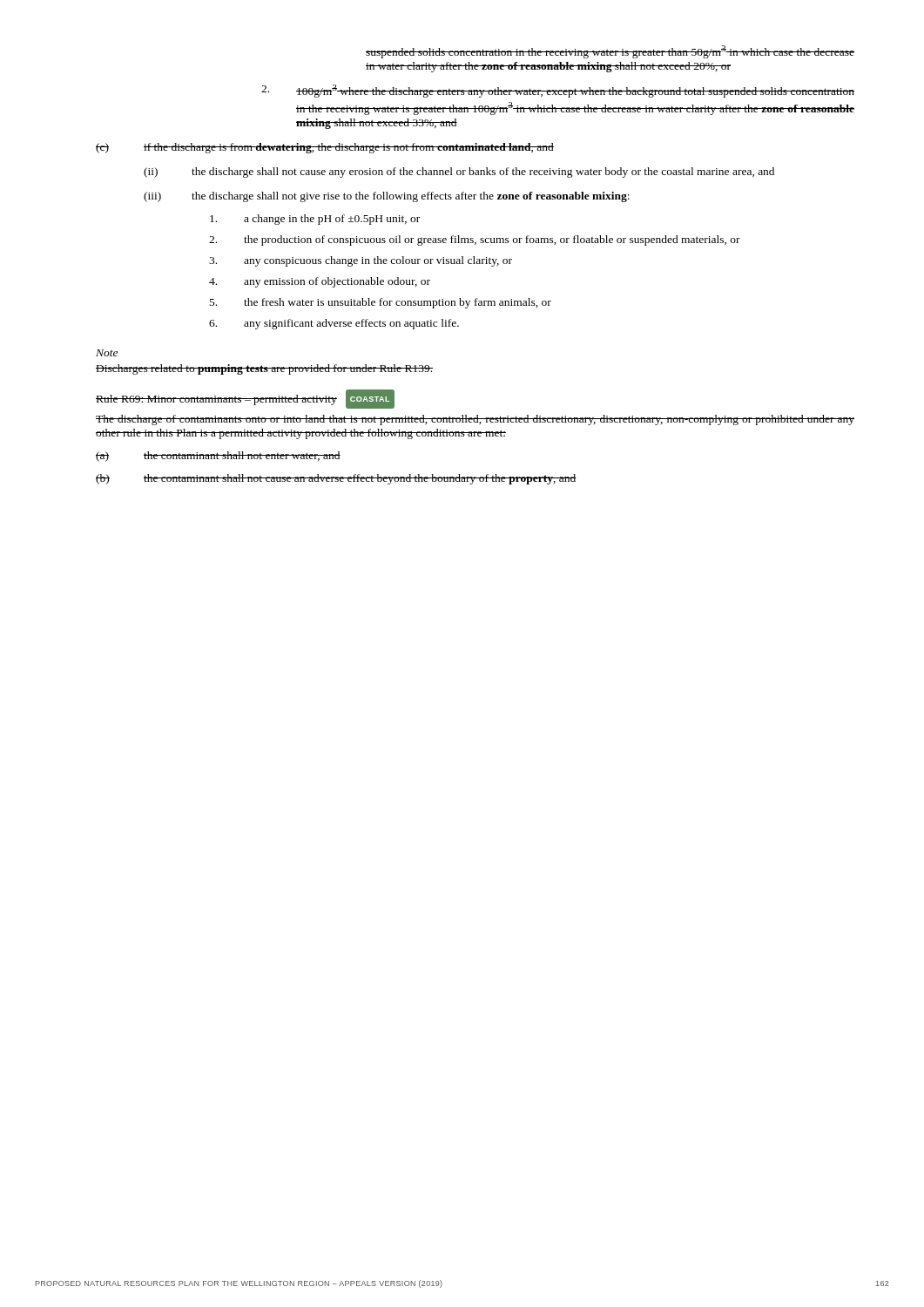This screenshot has height=1307, width=924.
Task: Point to the region starting "a change in the pH"
Action: [315, 220]
